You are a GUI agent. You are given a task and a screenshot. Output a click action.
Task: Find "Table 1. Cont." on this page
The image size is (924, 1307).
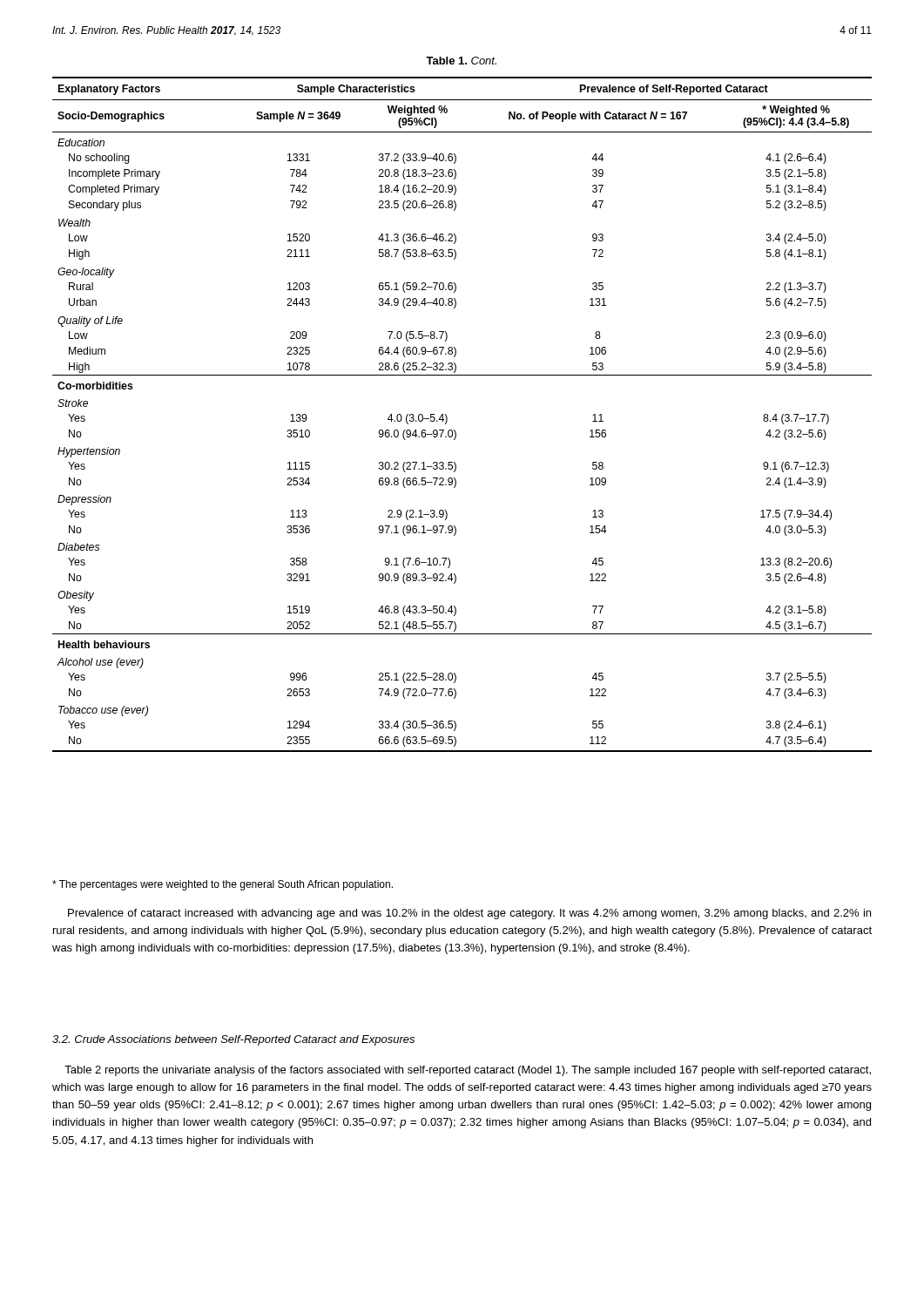[462, 61]
